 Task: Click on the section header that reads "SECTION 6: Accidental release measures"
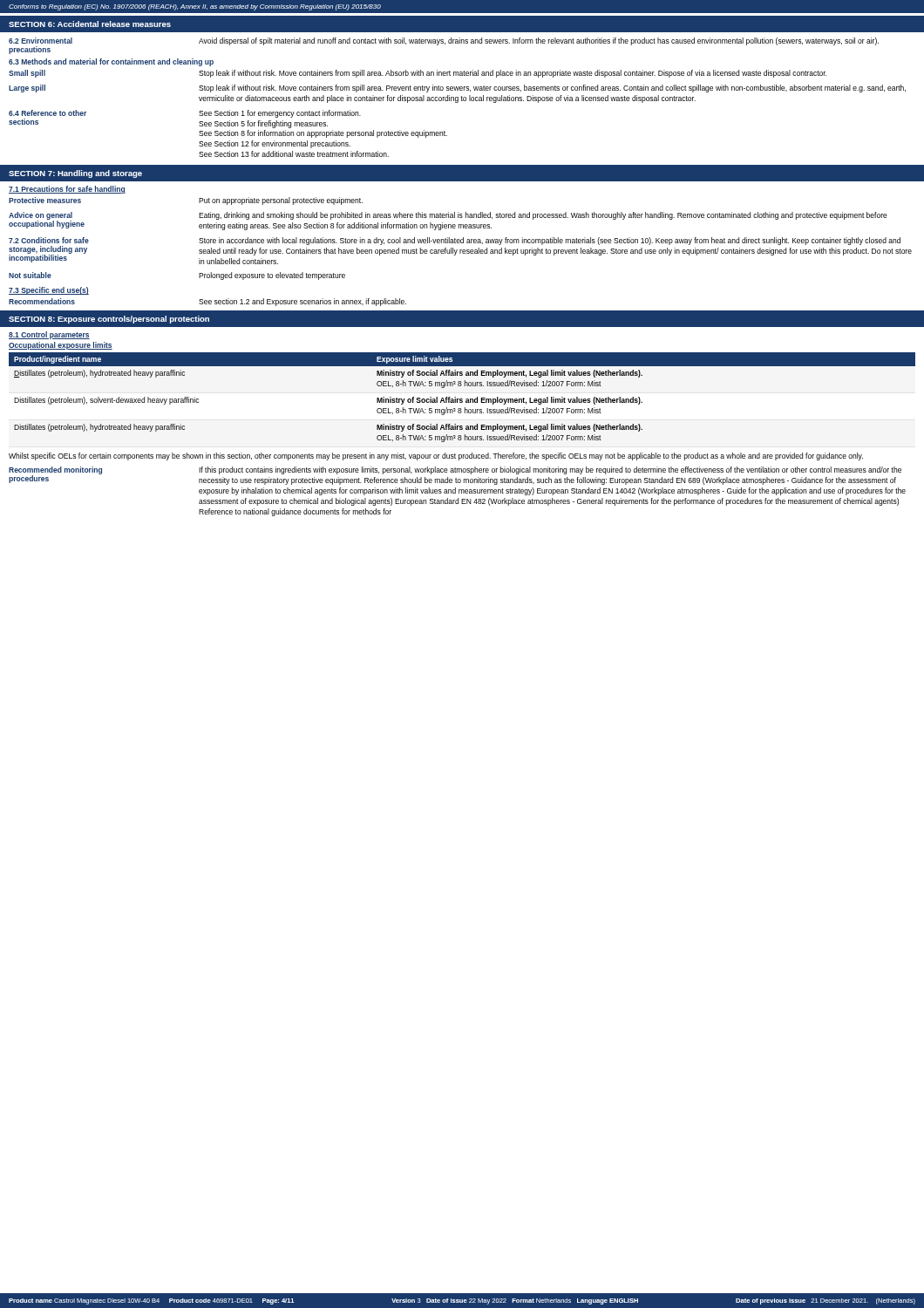click(90, 24)
